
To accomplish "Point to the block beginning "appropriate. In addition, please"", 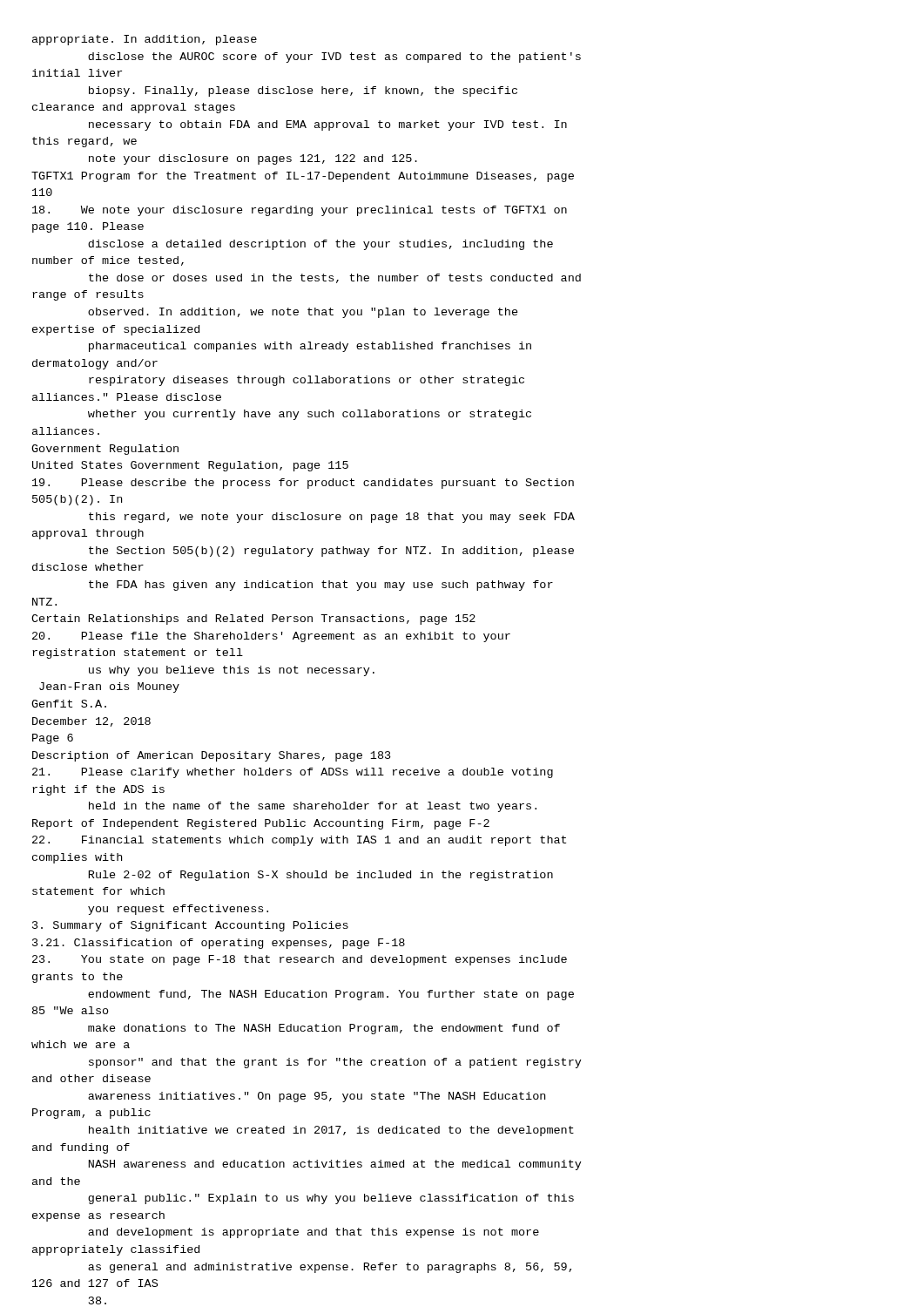I will click(x=462, y=100).
